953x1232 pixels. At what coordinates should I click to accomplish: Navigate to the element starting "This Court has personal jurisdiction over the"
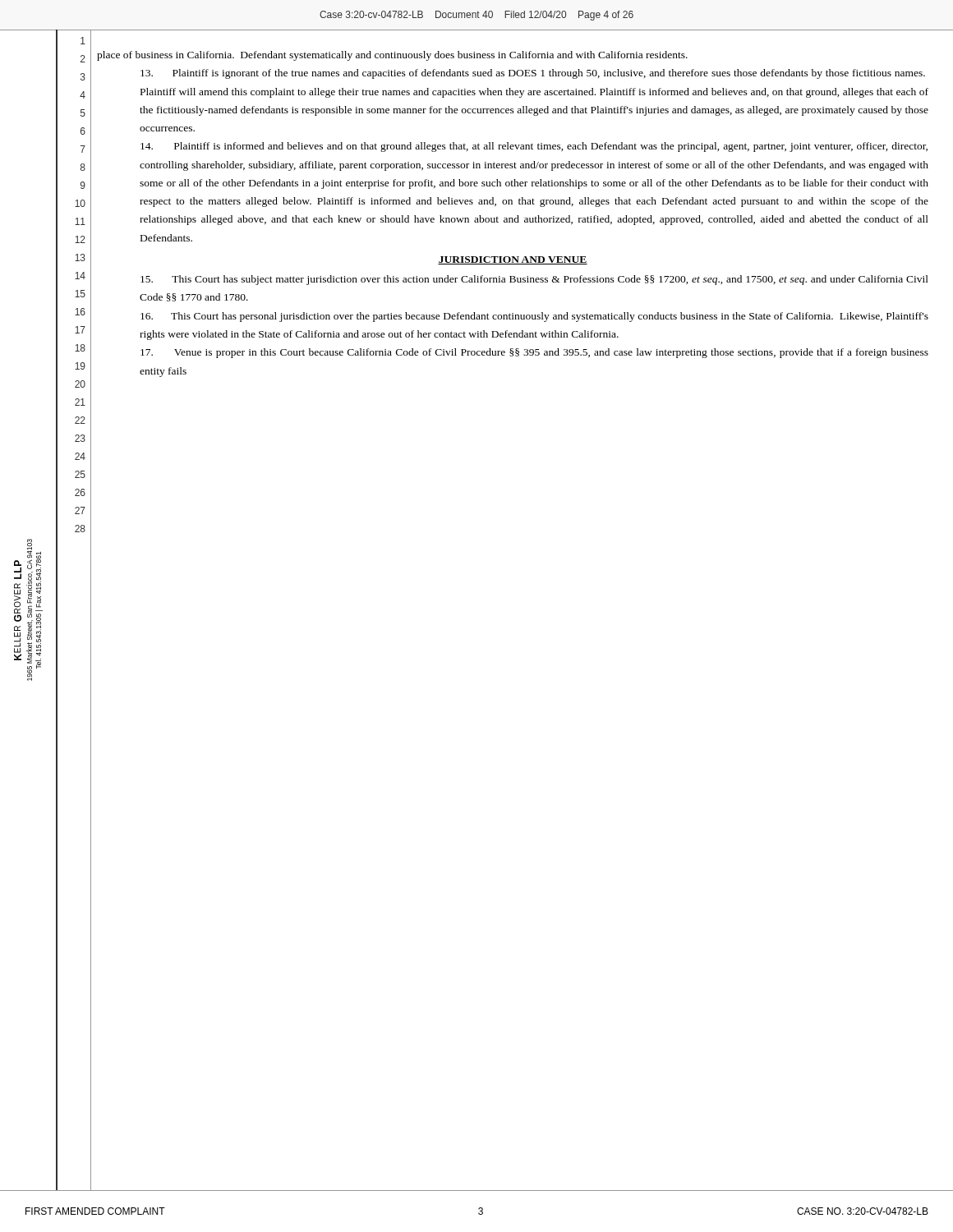(x=513, y=325)
